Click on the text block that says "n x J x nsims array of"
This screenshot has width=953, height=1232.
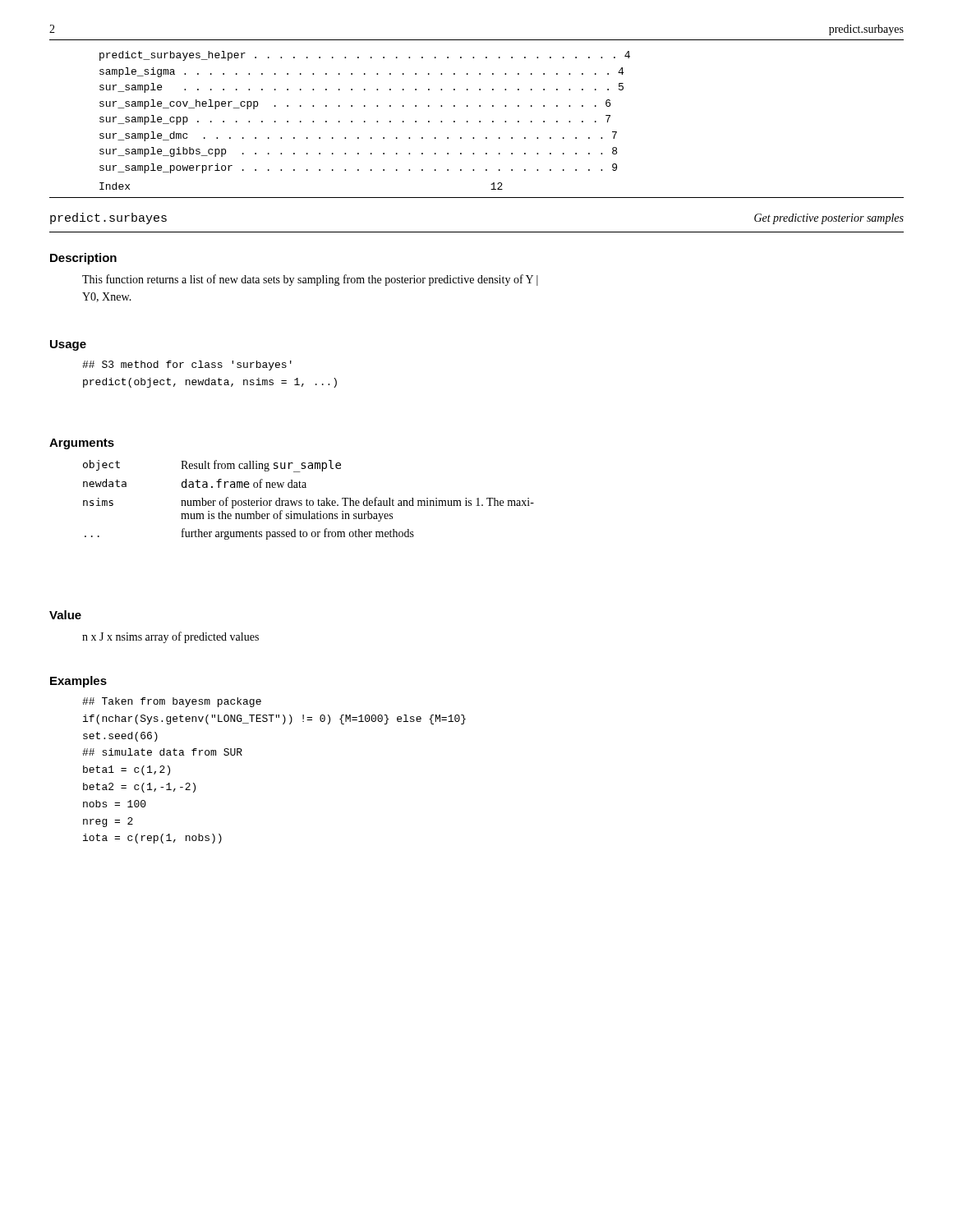(171, 637)
